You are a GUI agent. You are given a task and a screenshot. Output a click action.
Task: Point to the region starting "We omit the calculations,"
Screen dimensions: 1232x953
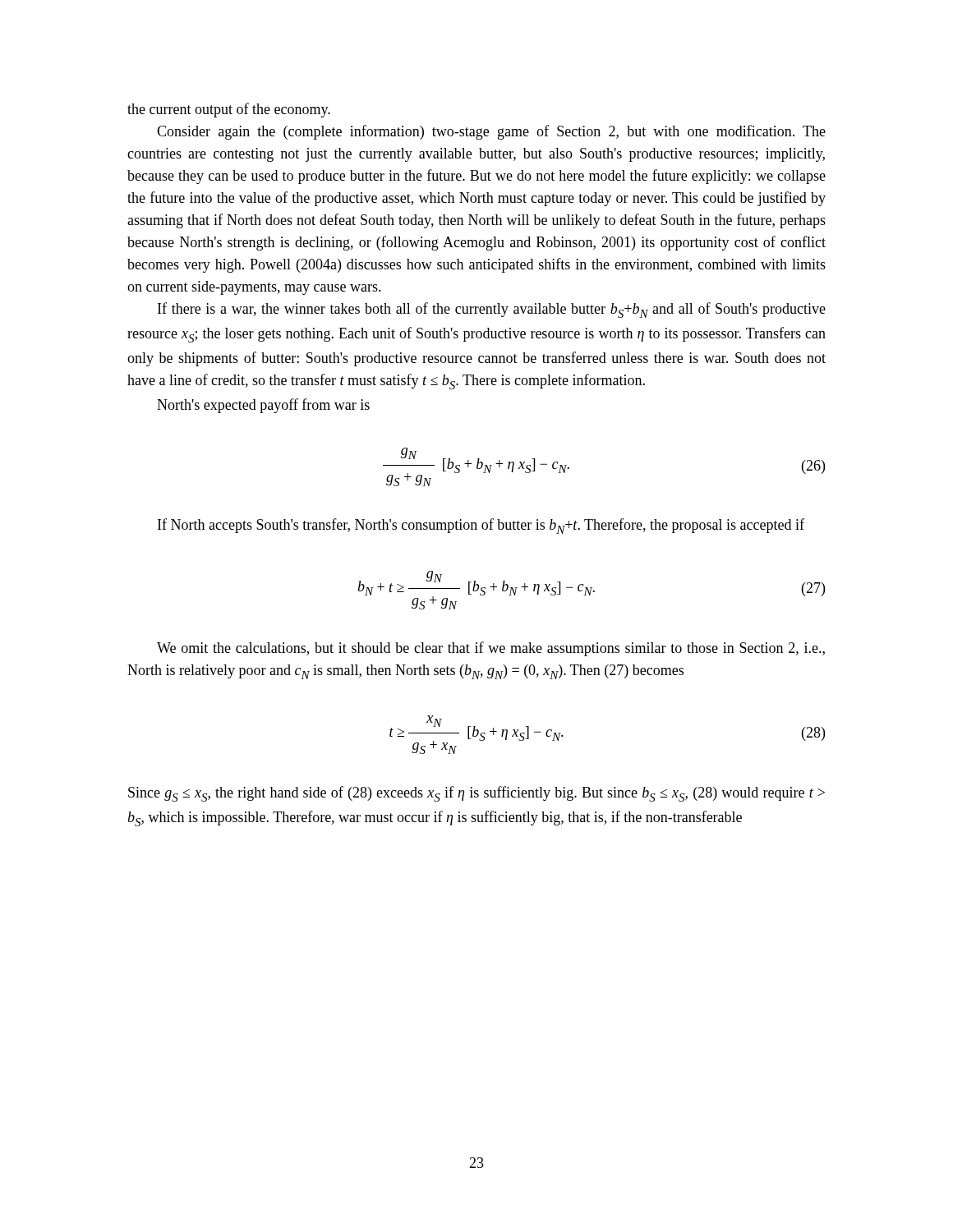point(476,661)
